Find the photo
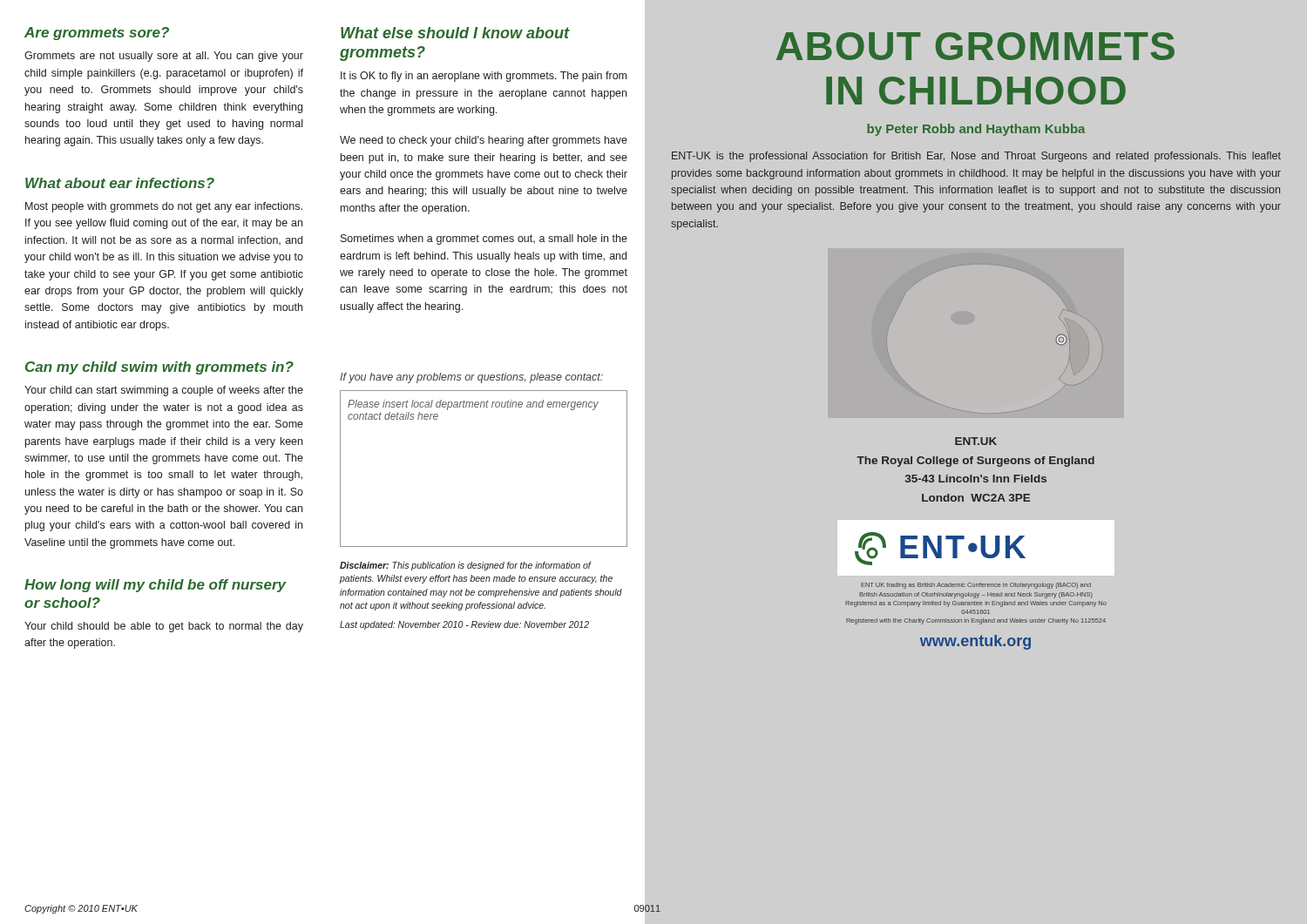 (x=976, y=333)
